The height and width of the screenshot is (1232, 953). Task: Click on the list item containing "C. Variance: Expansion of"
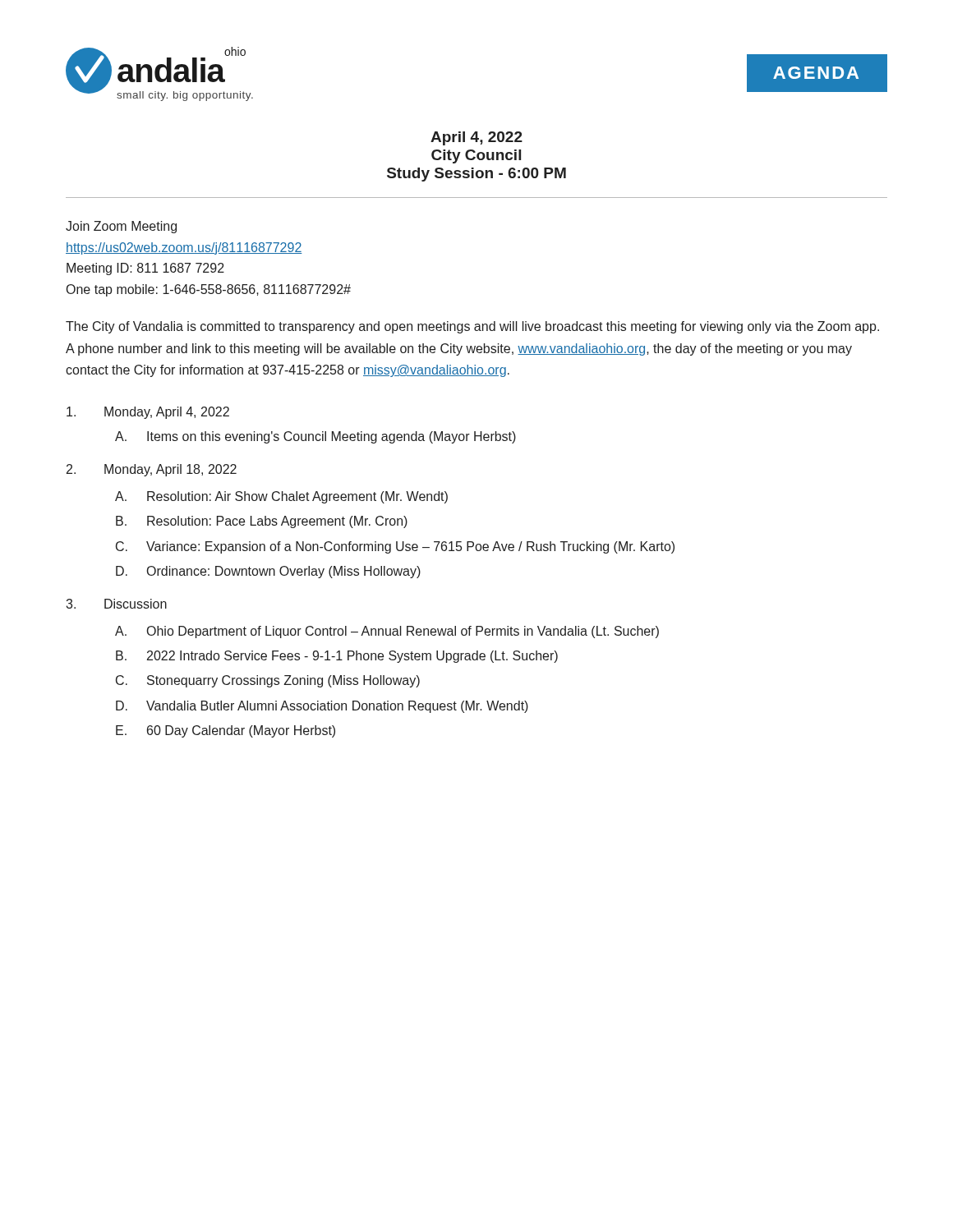point(501,547)
